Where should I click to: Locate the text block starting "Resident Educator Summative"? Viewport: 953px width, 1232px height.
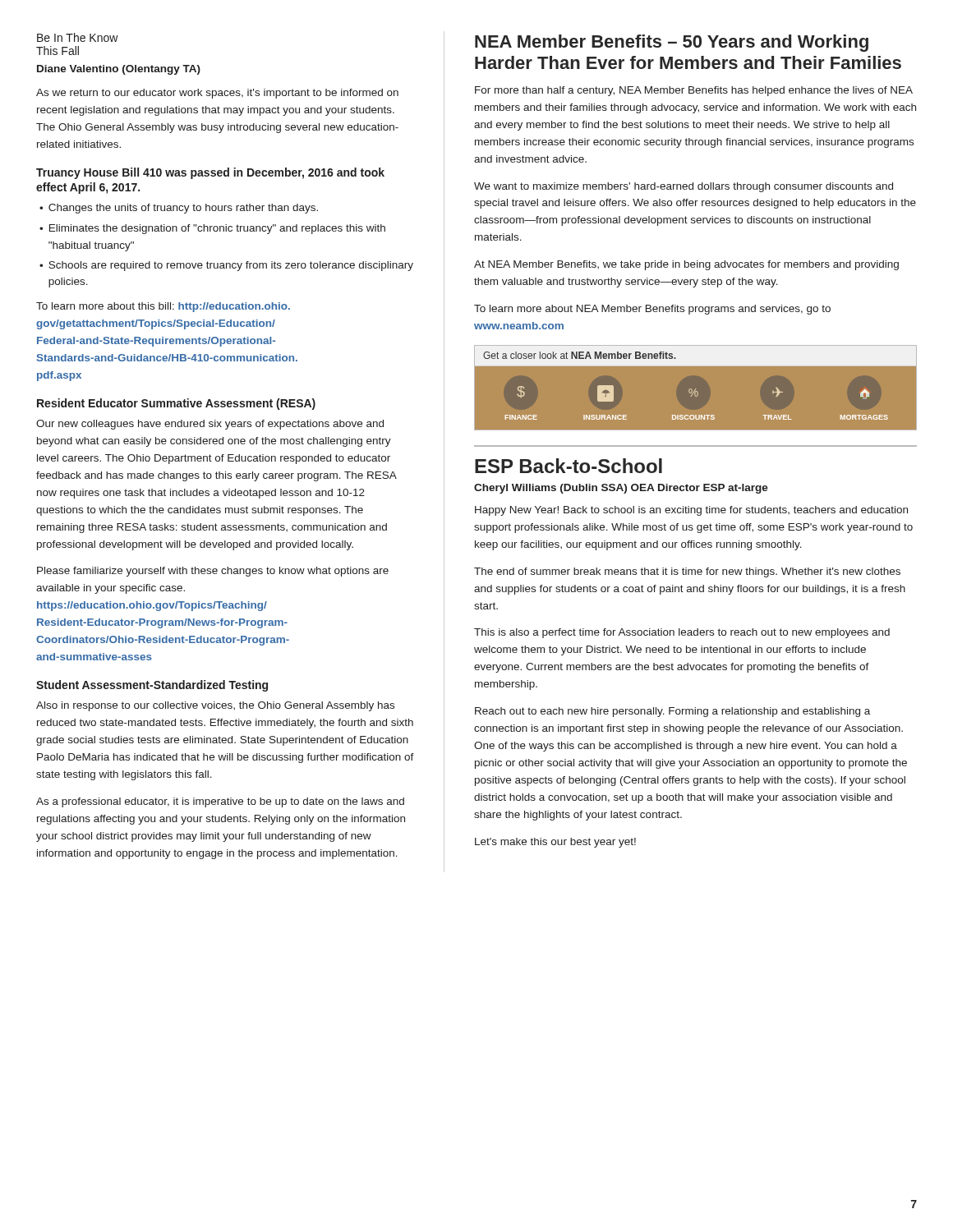225,403
